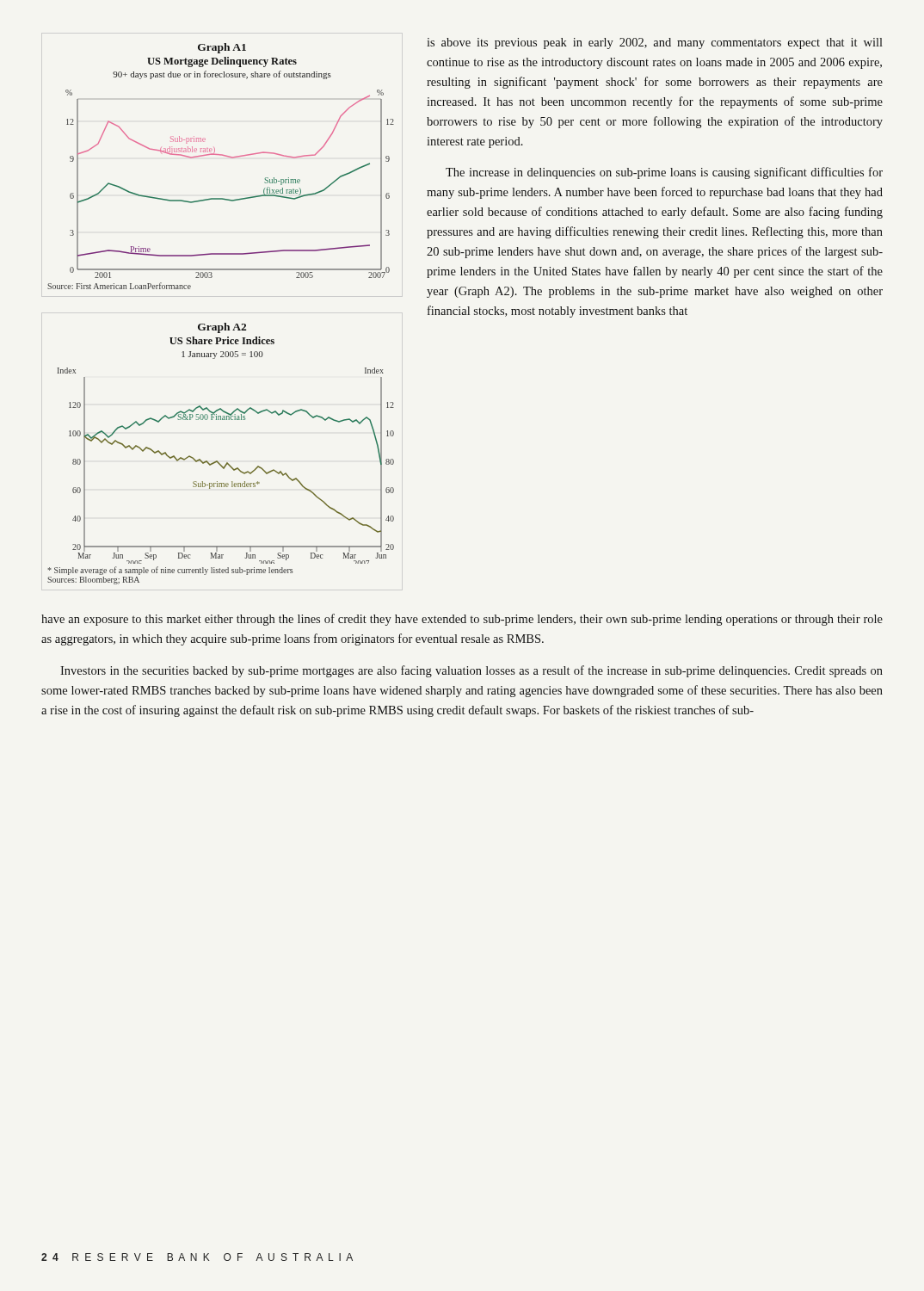924x1291 pixels.
Task: Locate the block of text that opens with "have an exposure to this market either through"
Action: (x=462, y=629)
